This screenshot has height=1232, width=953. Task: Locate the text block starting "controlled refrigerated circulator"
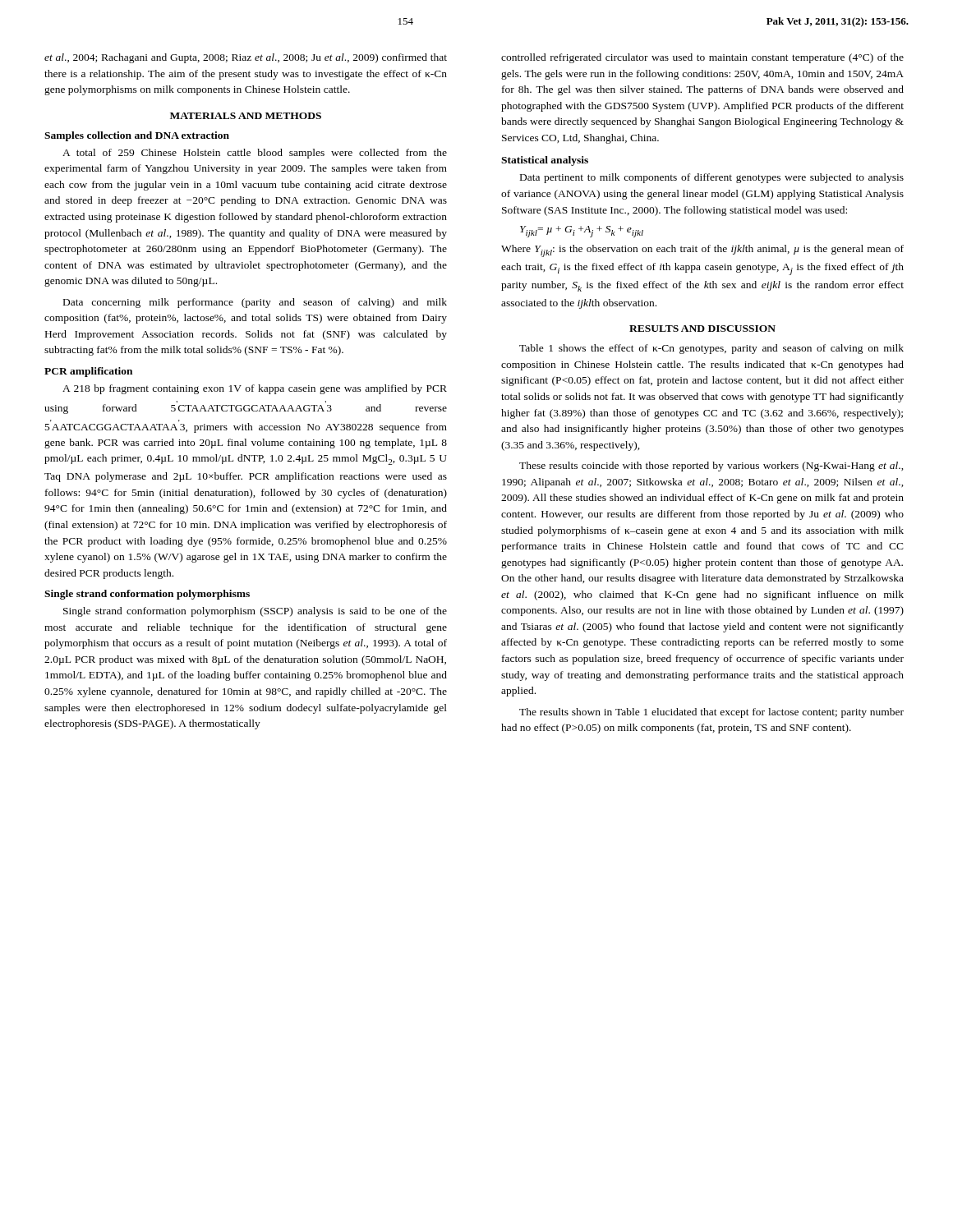(702, 97)
